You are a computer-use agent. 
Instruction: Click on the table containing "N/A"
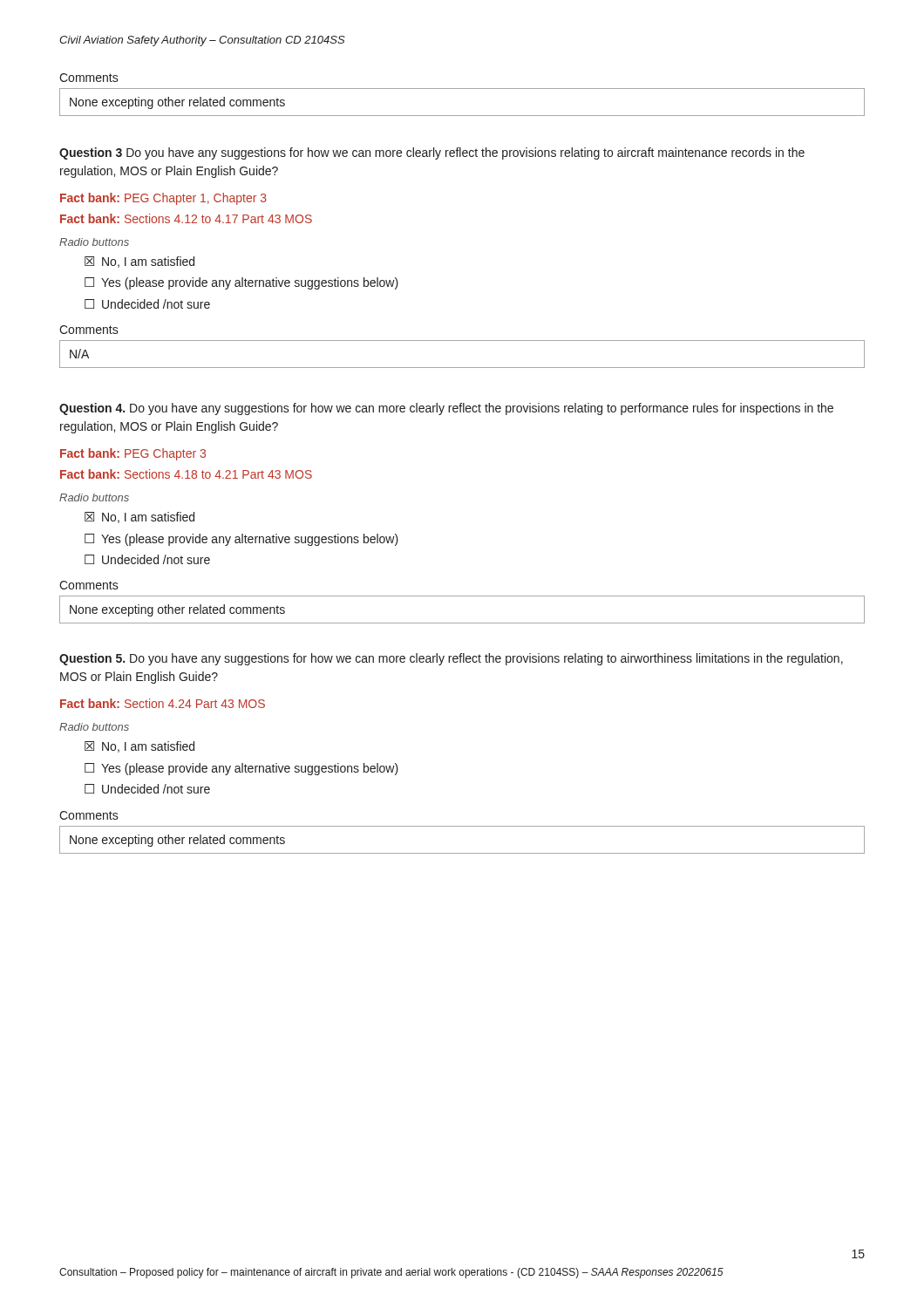[462, 354]
